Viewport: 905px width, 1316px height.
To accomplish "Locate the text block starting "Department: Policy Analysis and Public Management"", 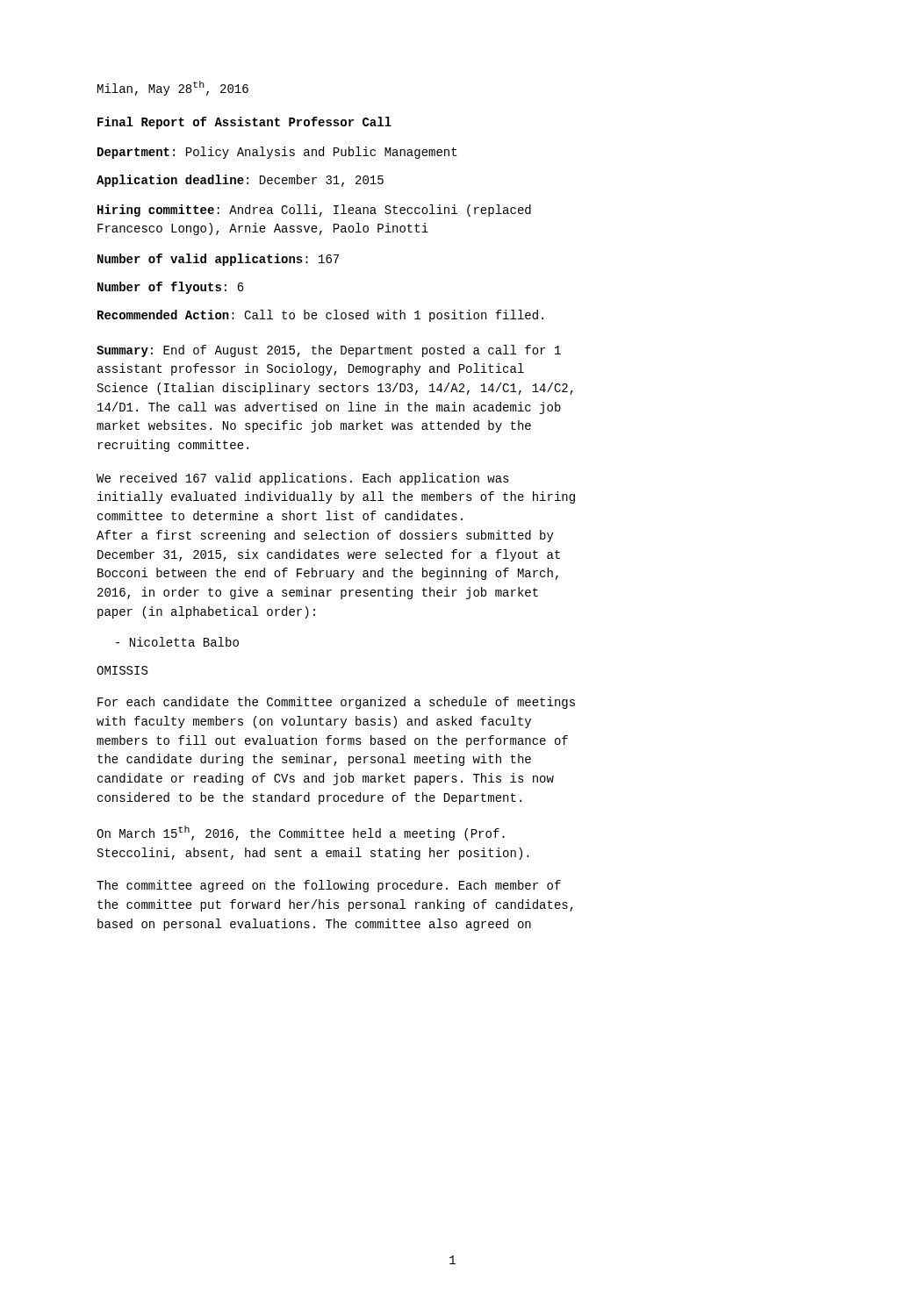I will pos(277,152).
